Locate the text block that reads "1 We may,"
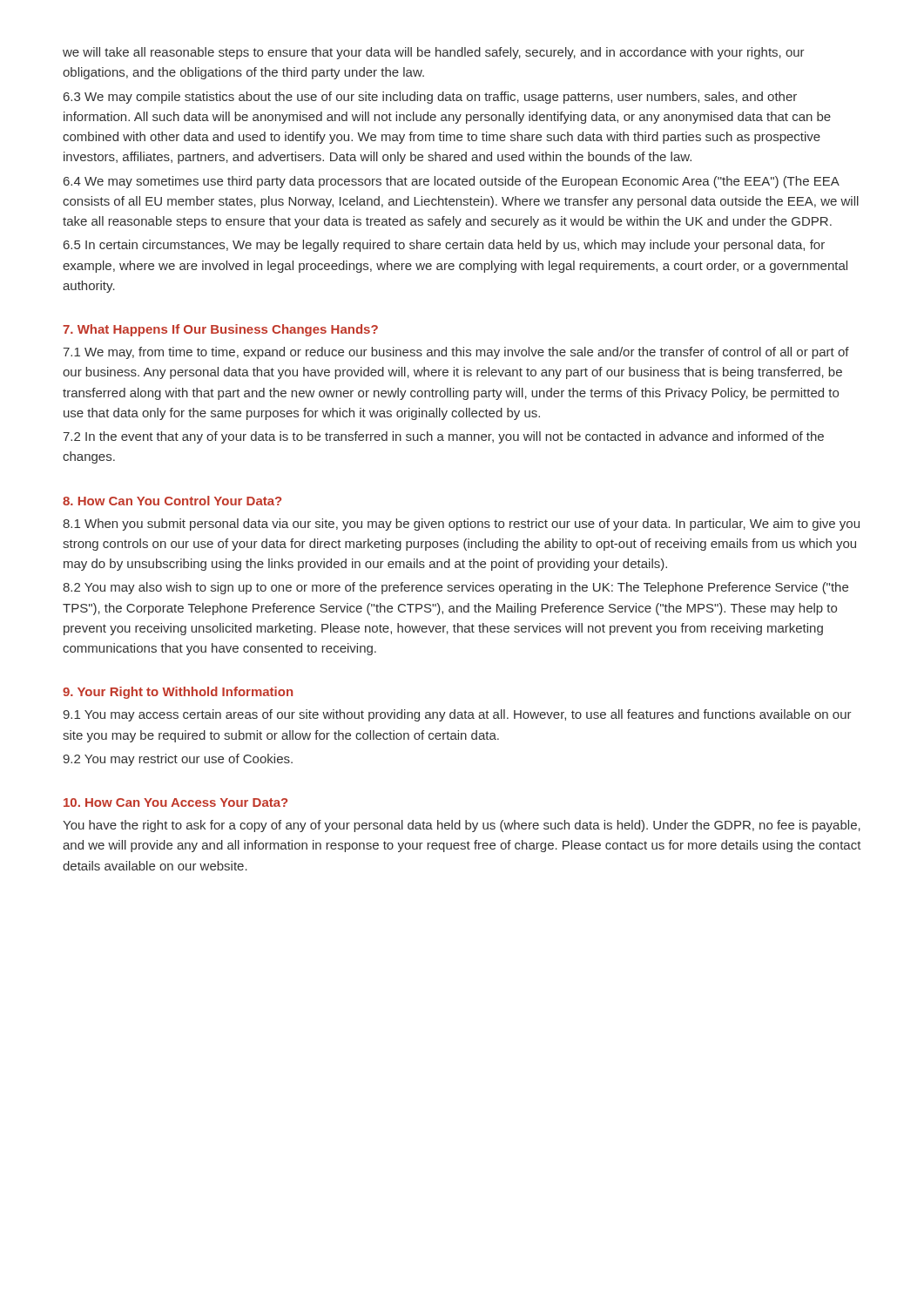 point(456,382)
